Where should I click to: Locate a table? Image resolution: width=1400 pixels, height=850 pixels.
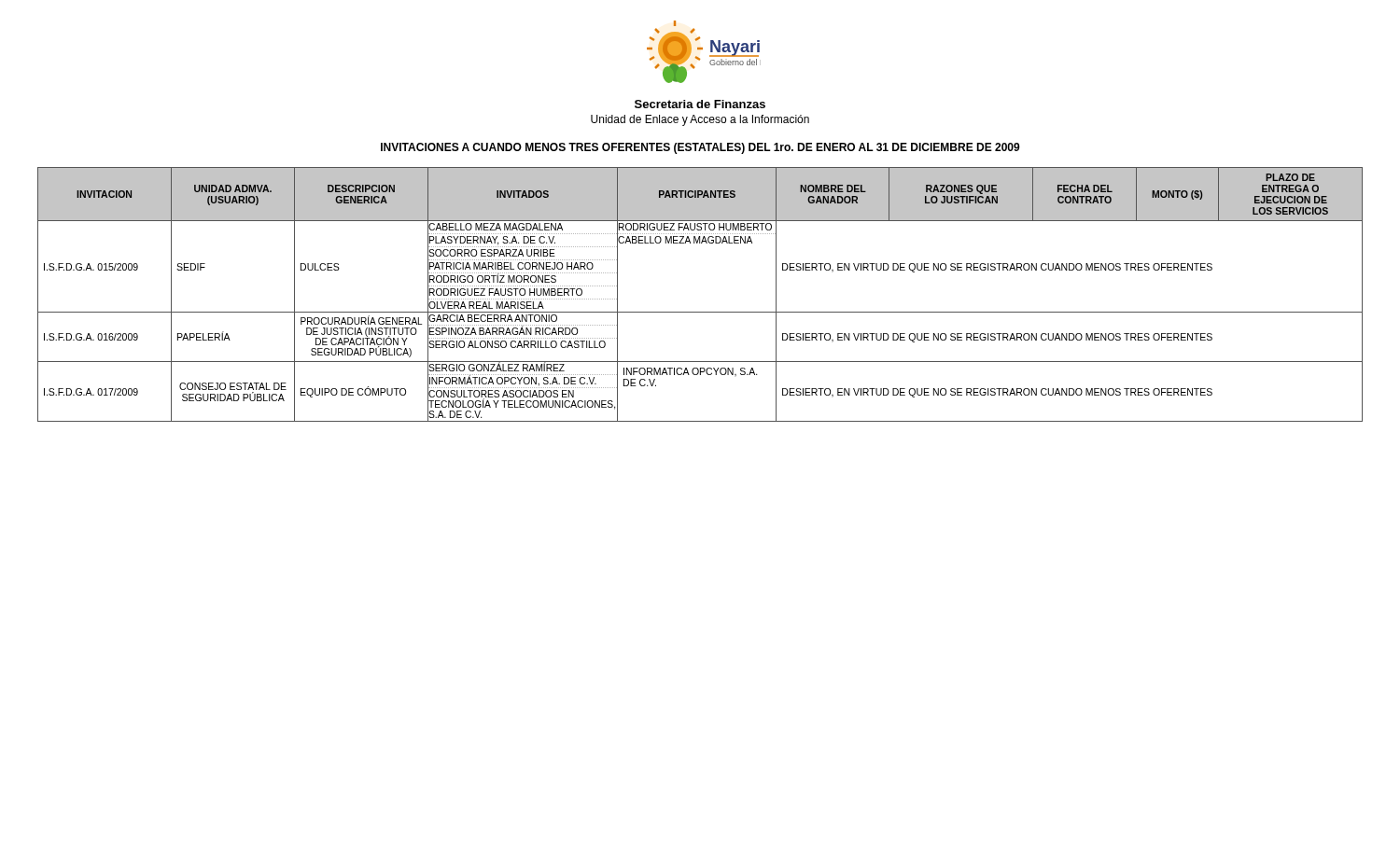[x=700, y=294]
